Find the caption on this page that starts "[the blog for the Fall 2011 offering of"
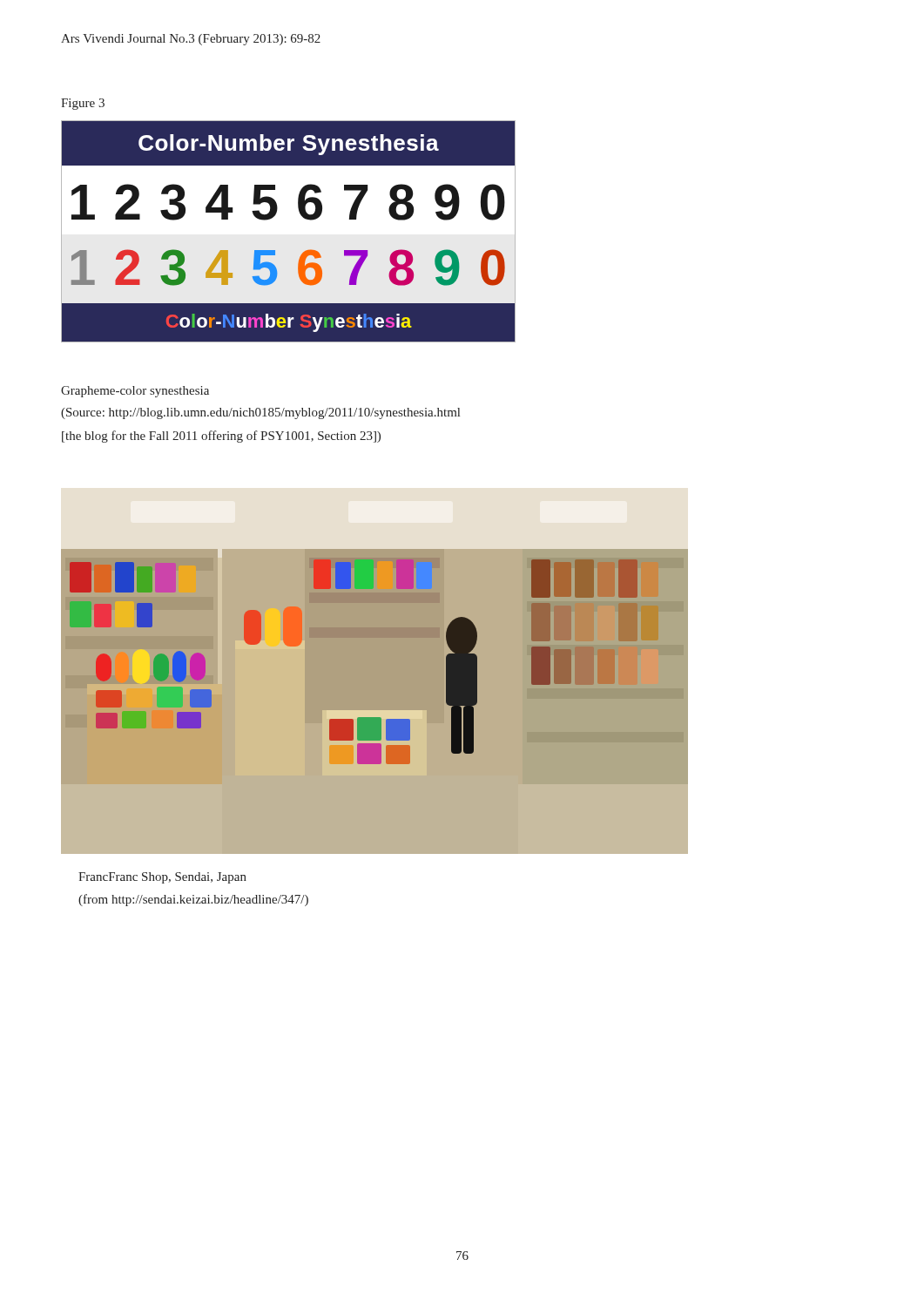The image size is (924, 1307). click(221, 436)
